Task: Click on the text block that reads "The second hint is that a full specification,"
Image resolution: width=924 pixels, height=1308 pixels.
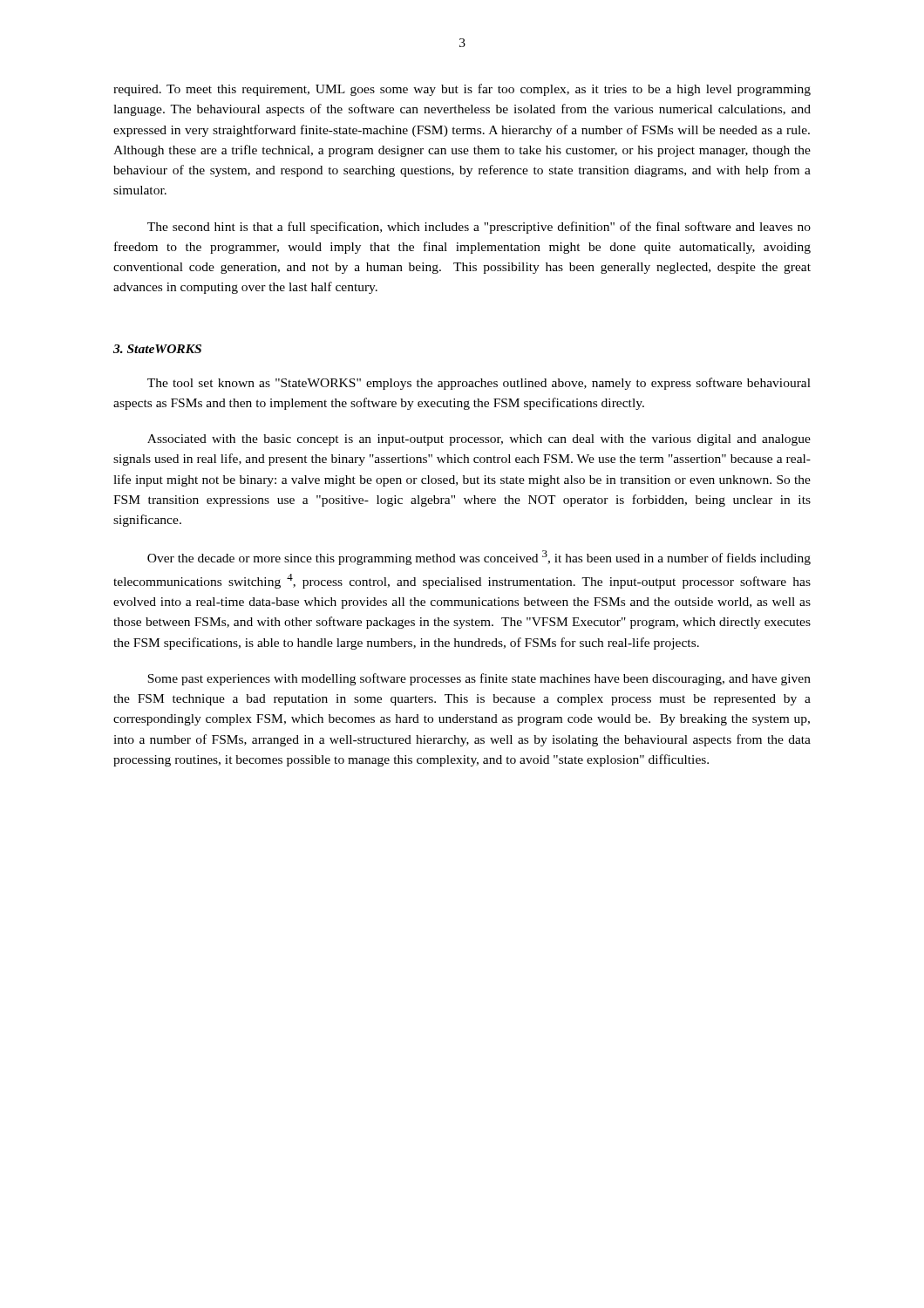Action: (462, 256)
